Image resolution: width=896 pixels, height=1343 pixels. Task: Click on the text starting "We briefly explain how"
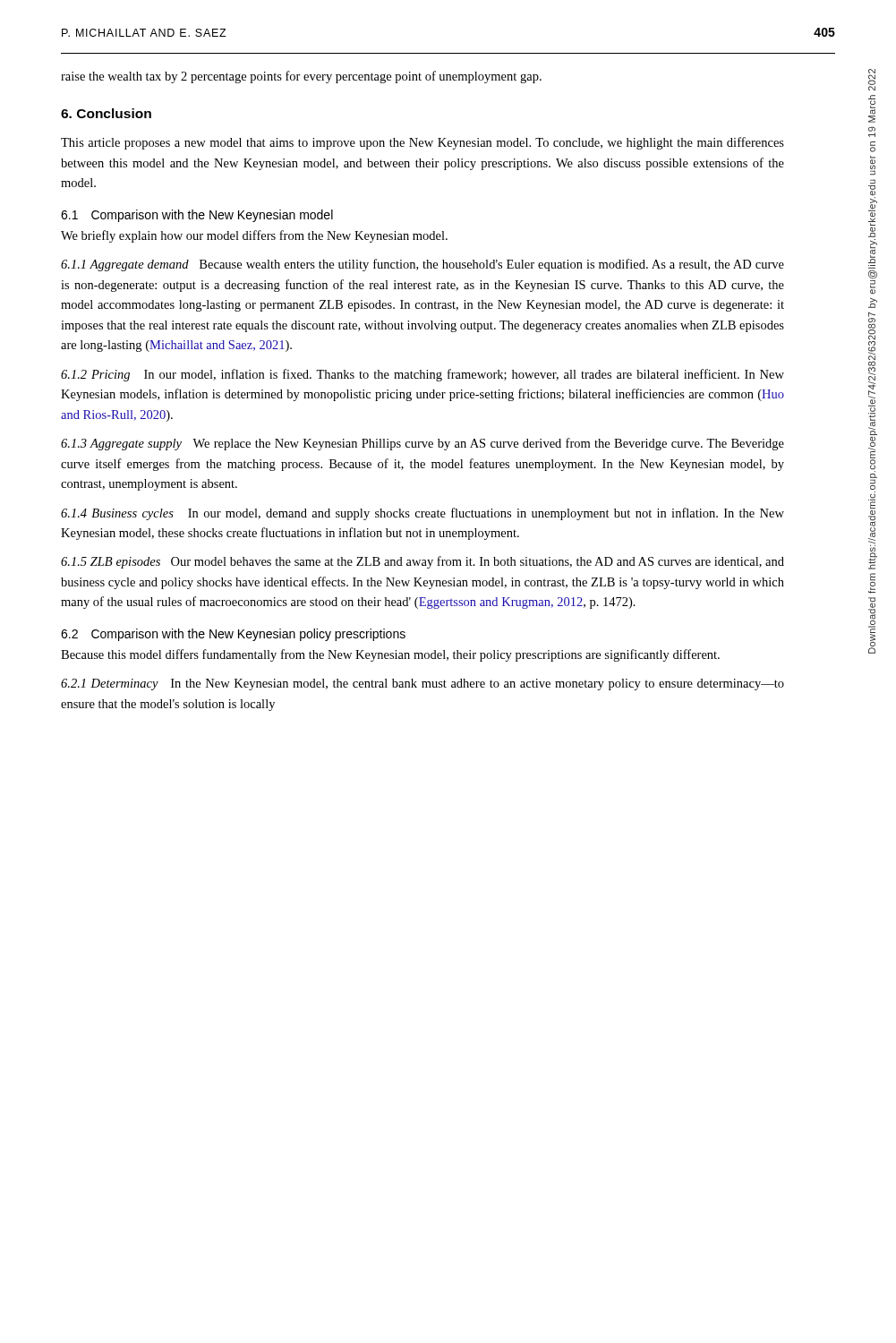422,236
